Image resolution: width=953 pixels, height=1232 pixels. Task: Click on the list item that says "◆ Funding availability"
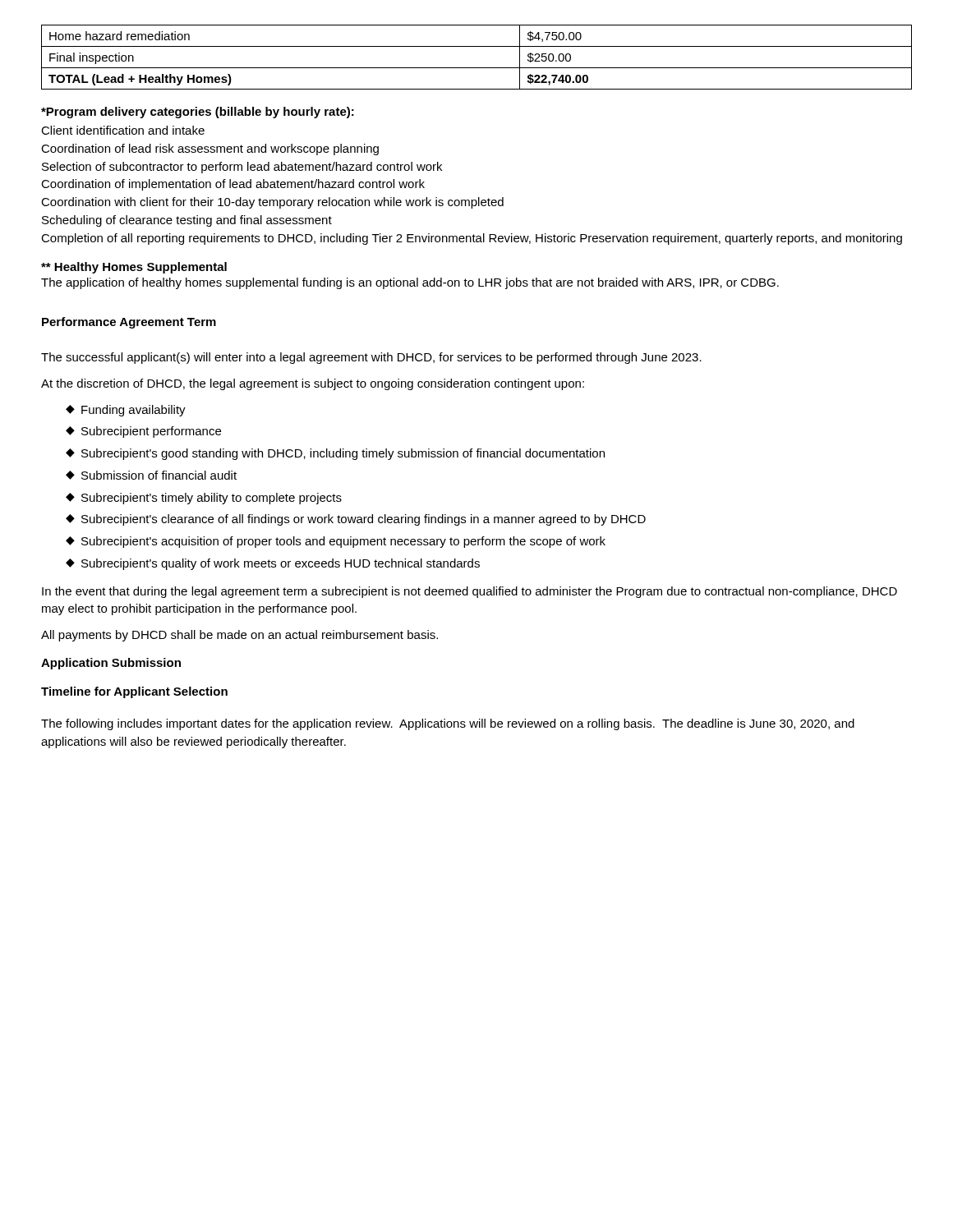[x=126, y=409]
